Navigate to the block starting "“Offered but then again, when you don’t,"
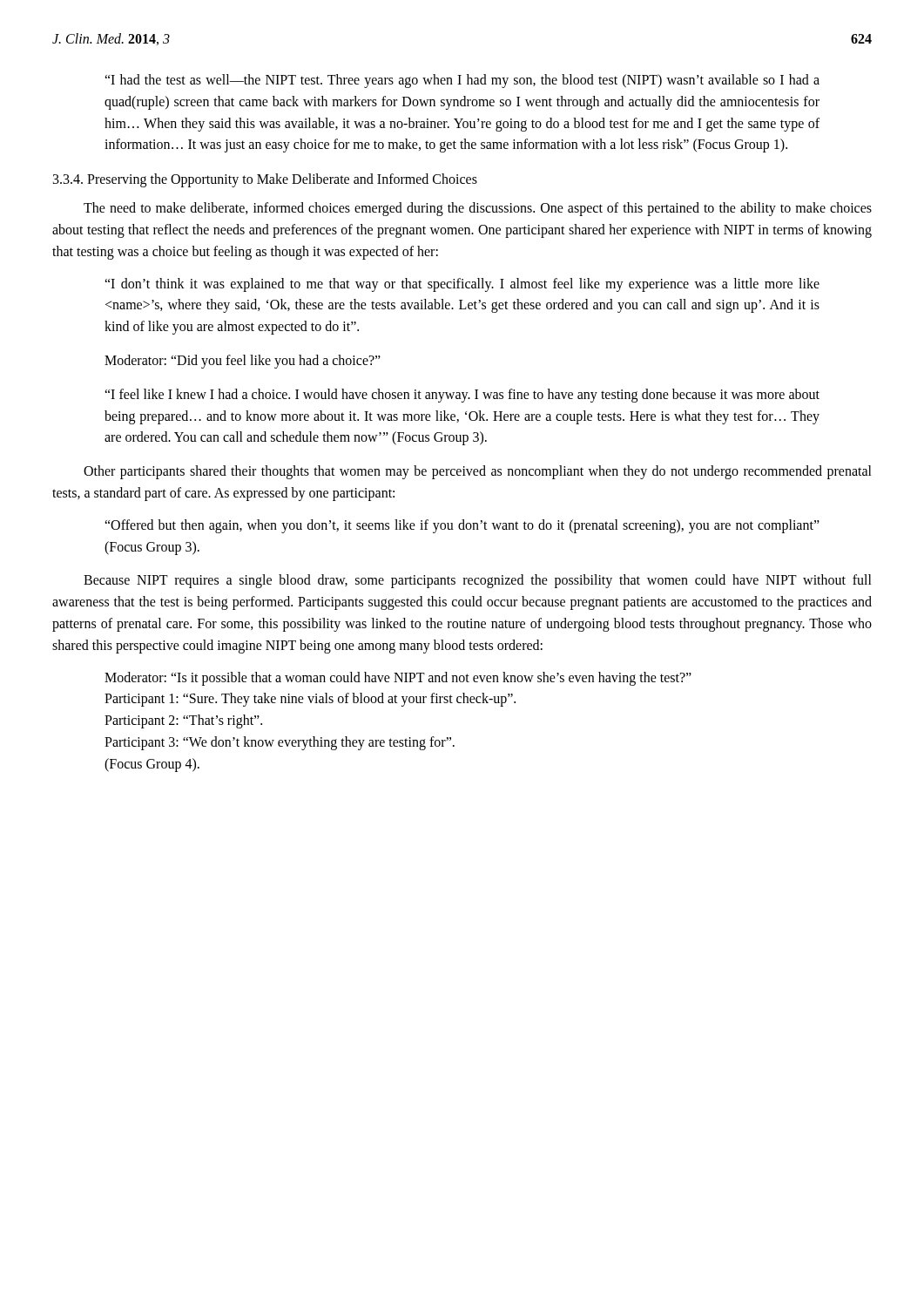Screen dimensions: 1307x924 pyautogui.click(x=462, y=536)
